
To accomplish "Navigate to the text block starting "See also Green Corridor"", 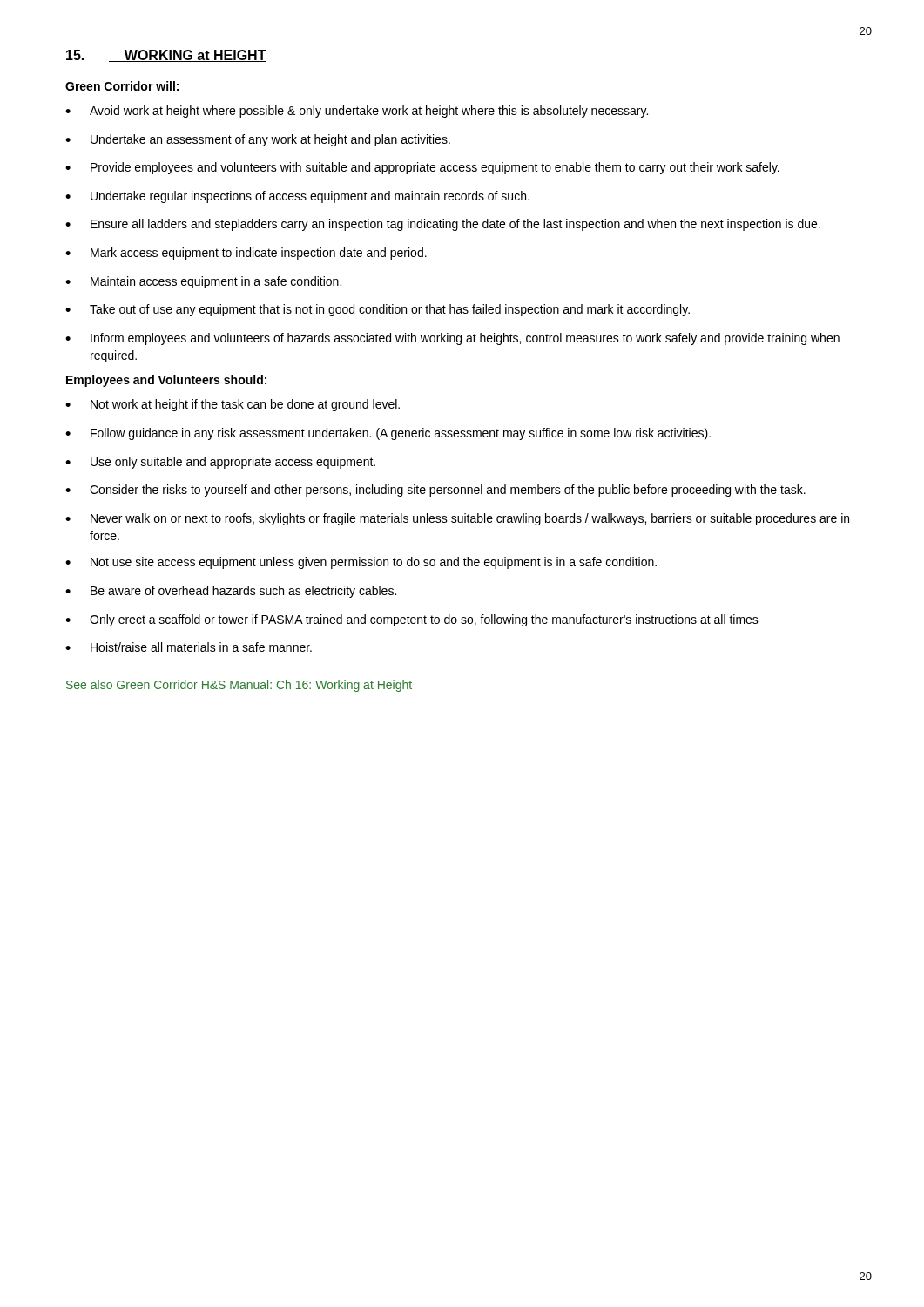I will 239,685.
